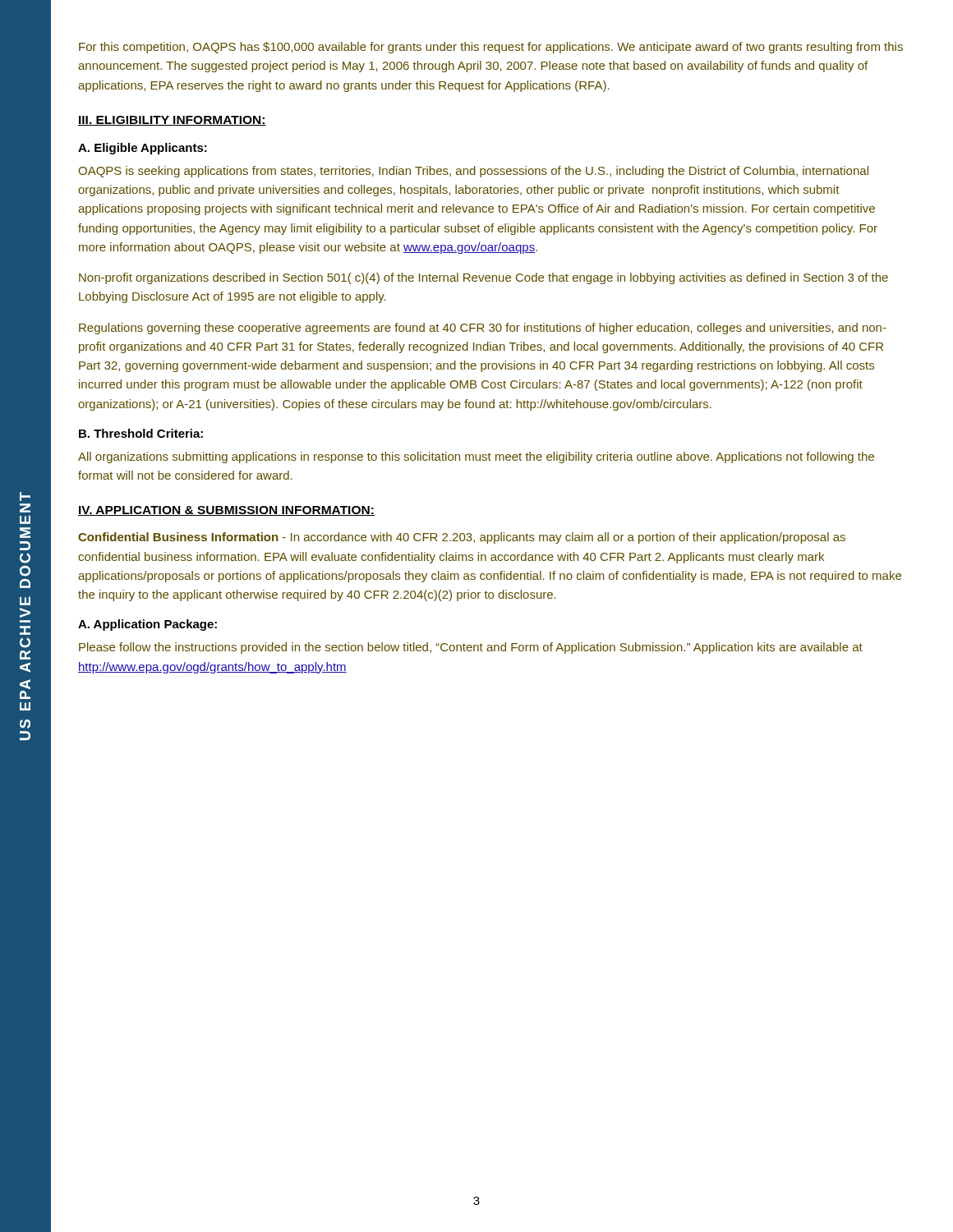Find the region starting "Confidential Business Information -"
953x1232 pixels.
pyautogui.click(x=490, y=566)
